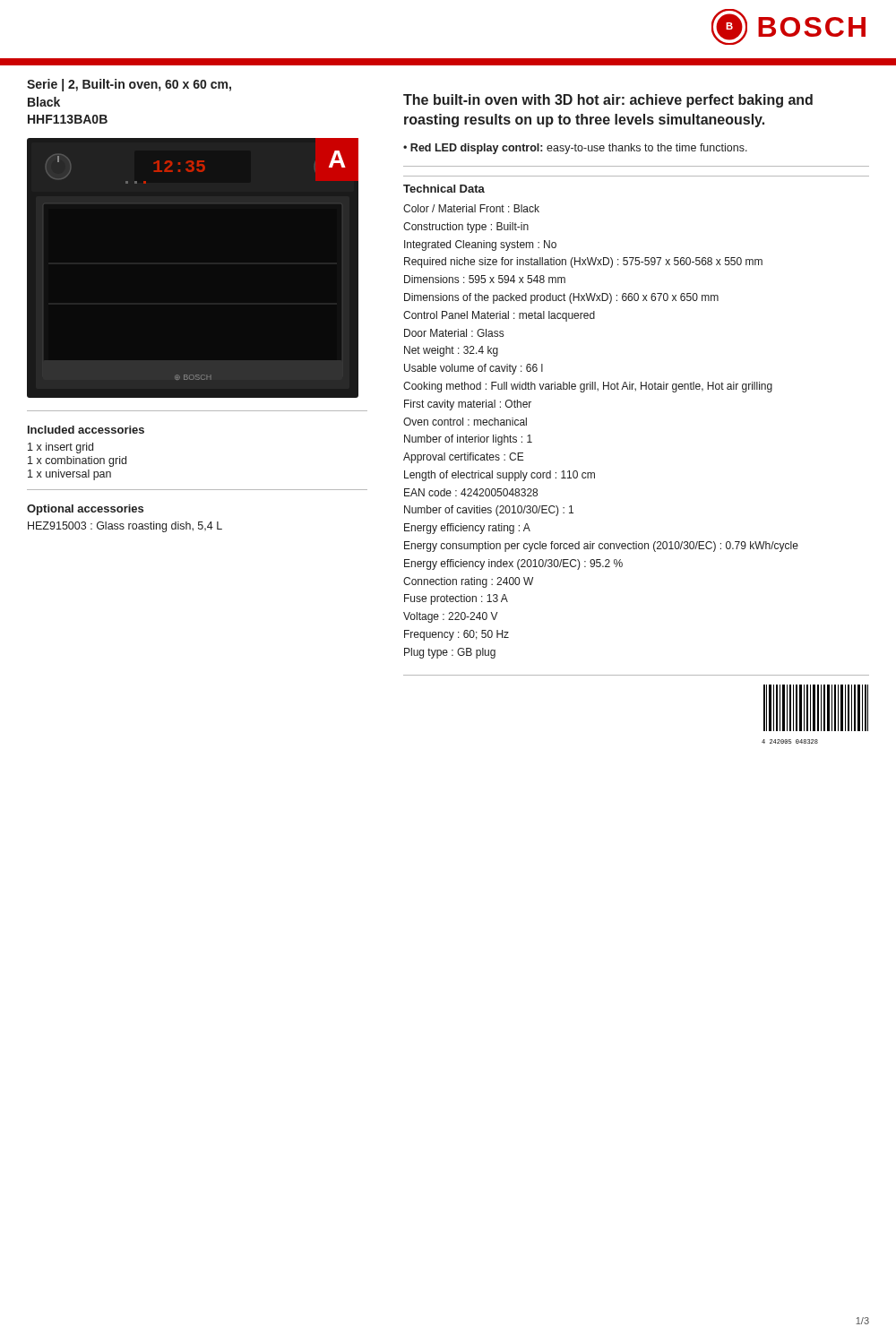Locate the title that says "Serie | 2, Built-in oven, 60 x"

coord(129,85)
